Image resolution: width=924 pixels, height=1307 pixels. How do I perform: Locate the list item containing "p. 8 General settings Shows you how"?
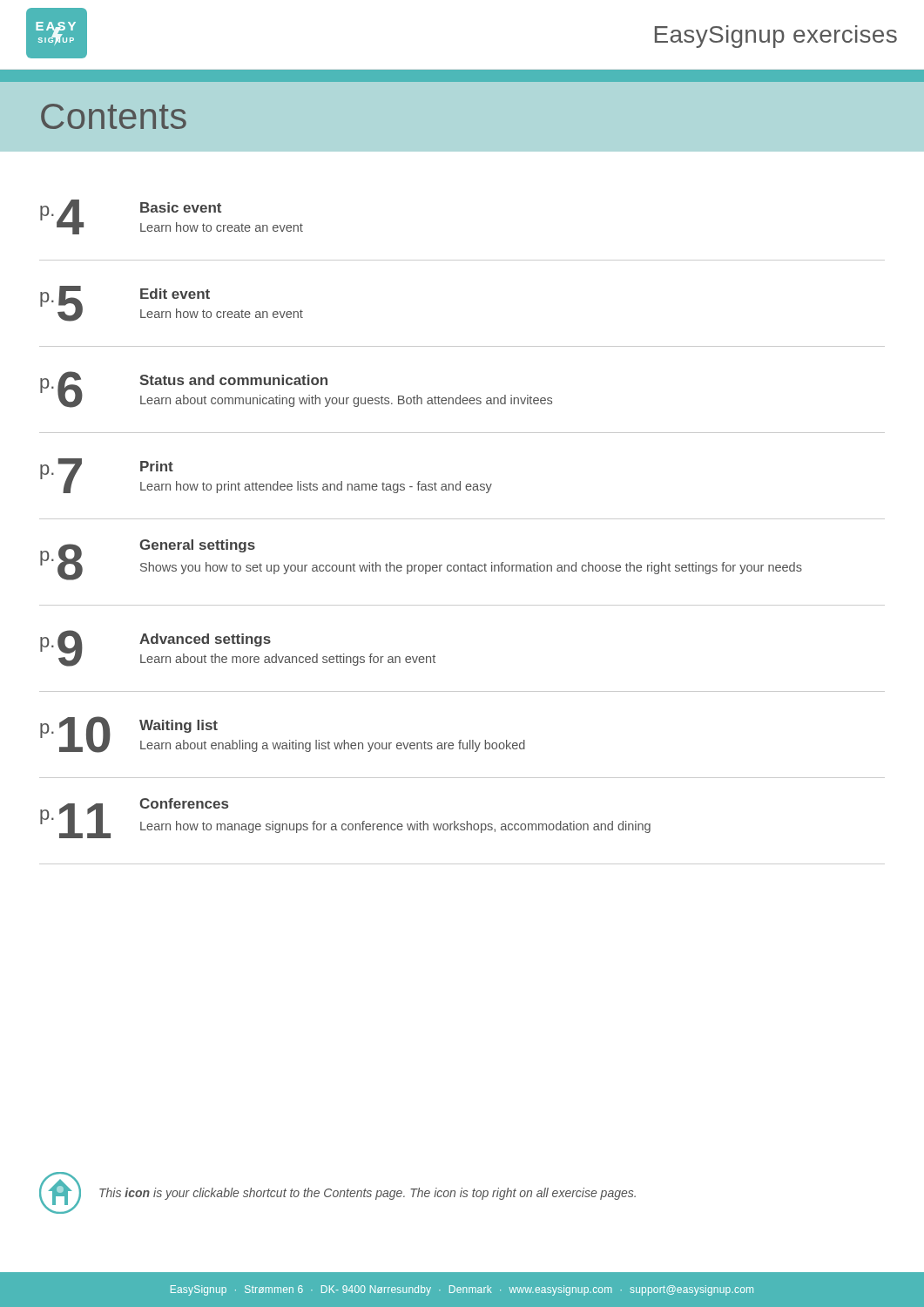tap(421, 562)
